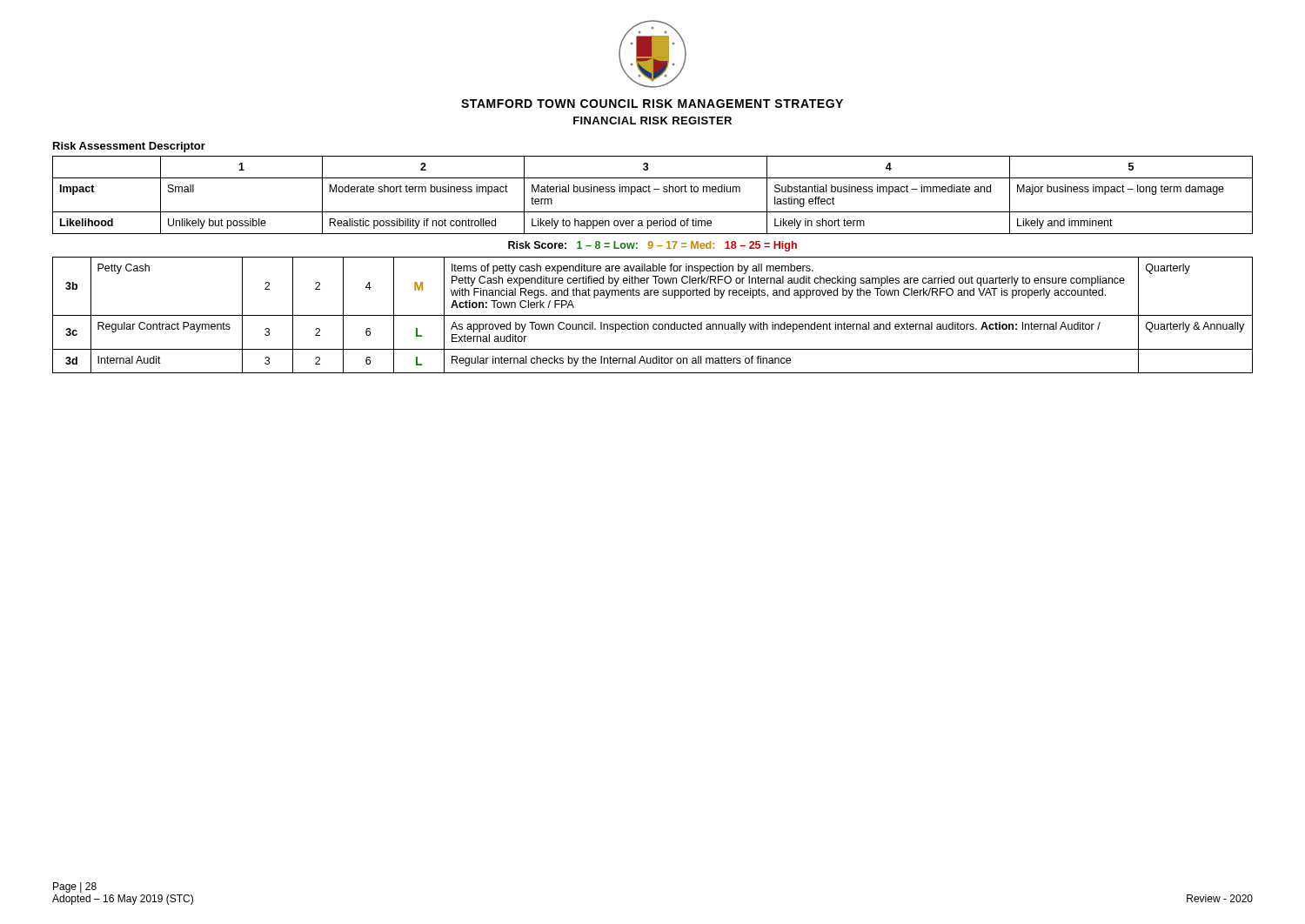Select the table that reads "Moderate short term"
This screenshot has width=1305, height=924.
[652, 195]
